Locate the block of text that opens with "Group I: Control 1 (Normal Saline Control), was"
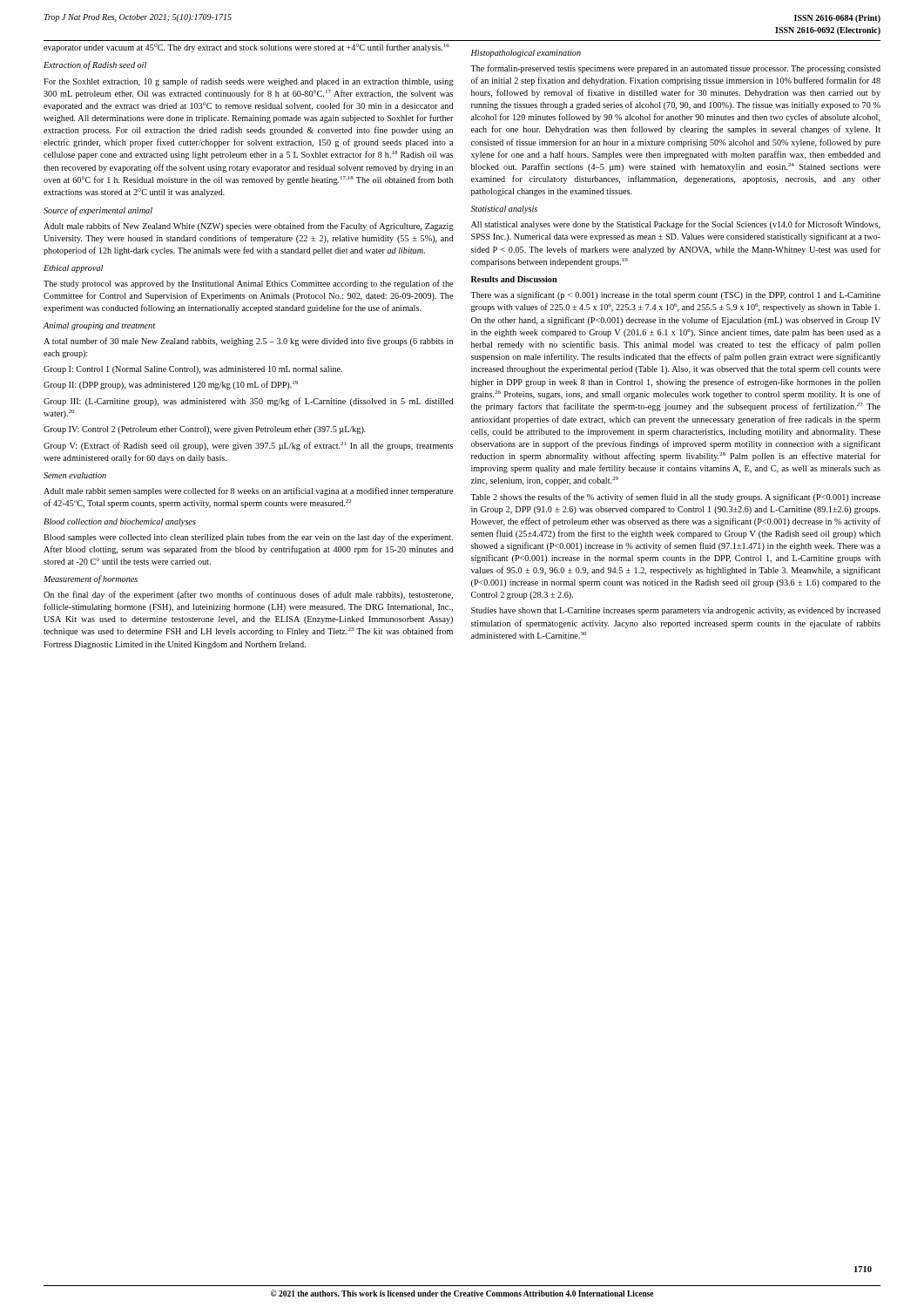 [x=248, y=370]
